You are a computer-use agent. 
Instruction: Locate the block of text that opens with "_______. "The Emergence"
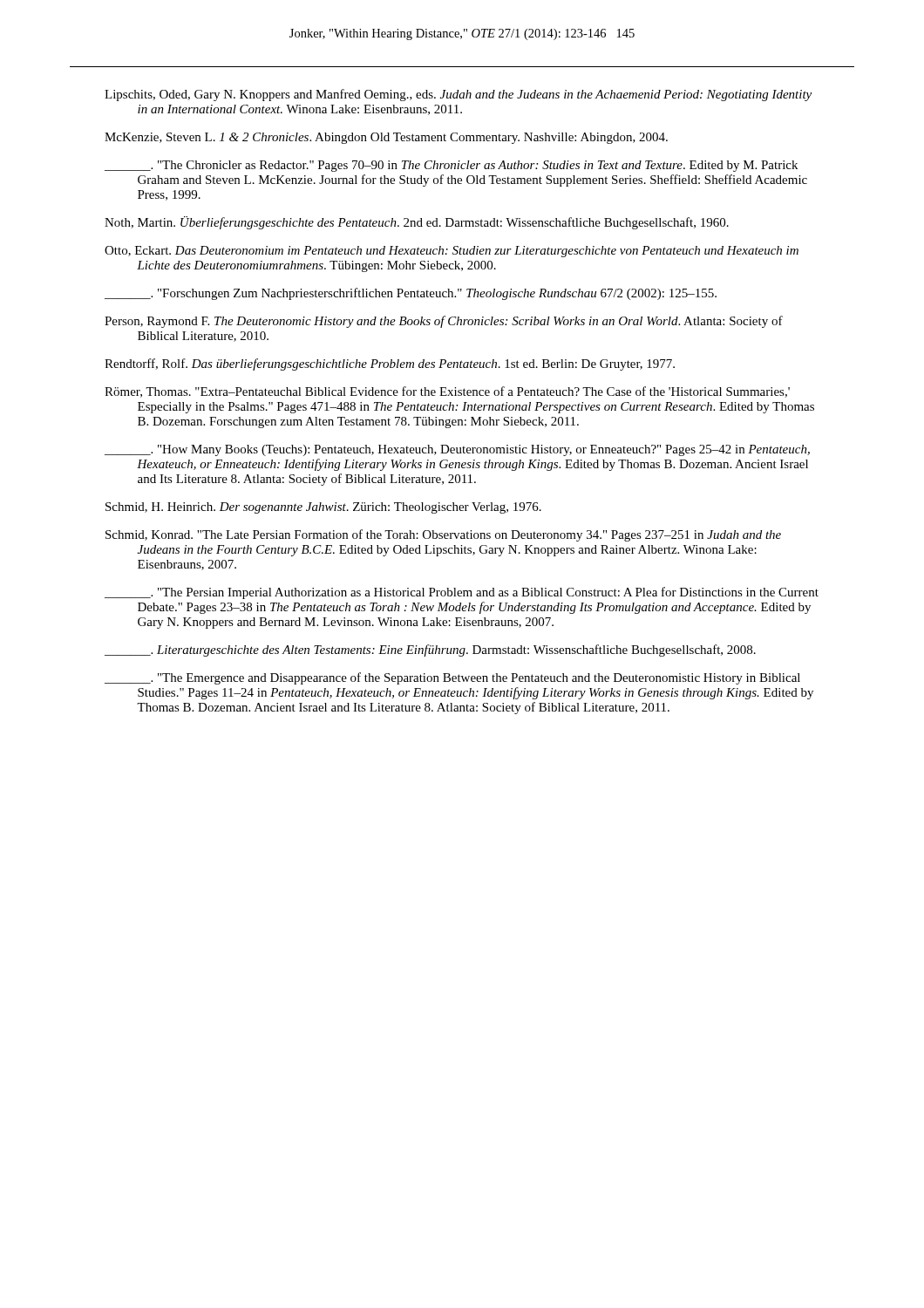[x=462, y=693]
